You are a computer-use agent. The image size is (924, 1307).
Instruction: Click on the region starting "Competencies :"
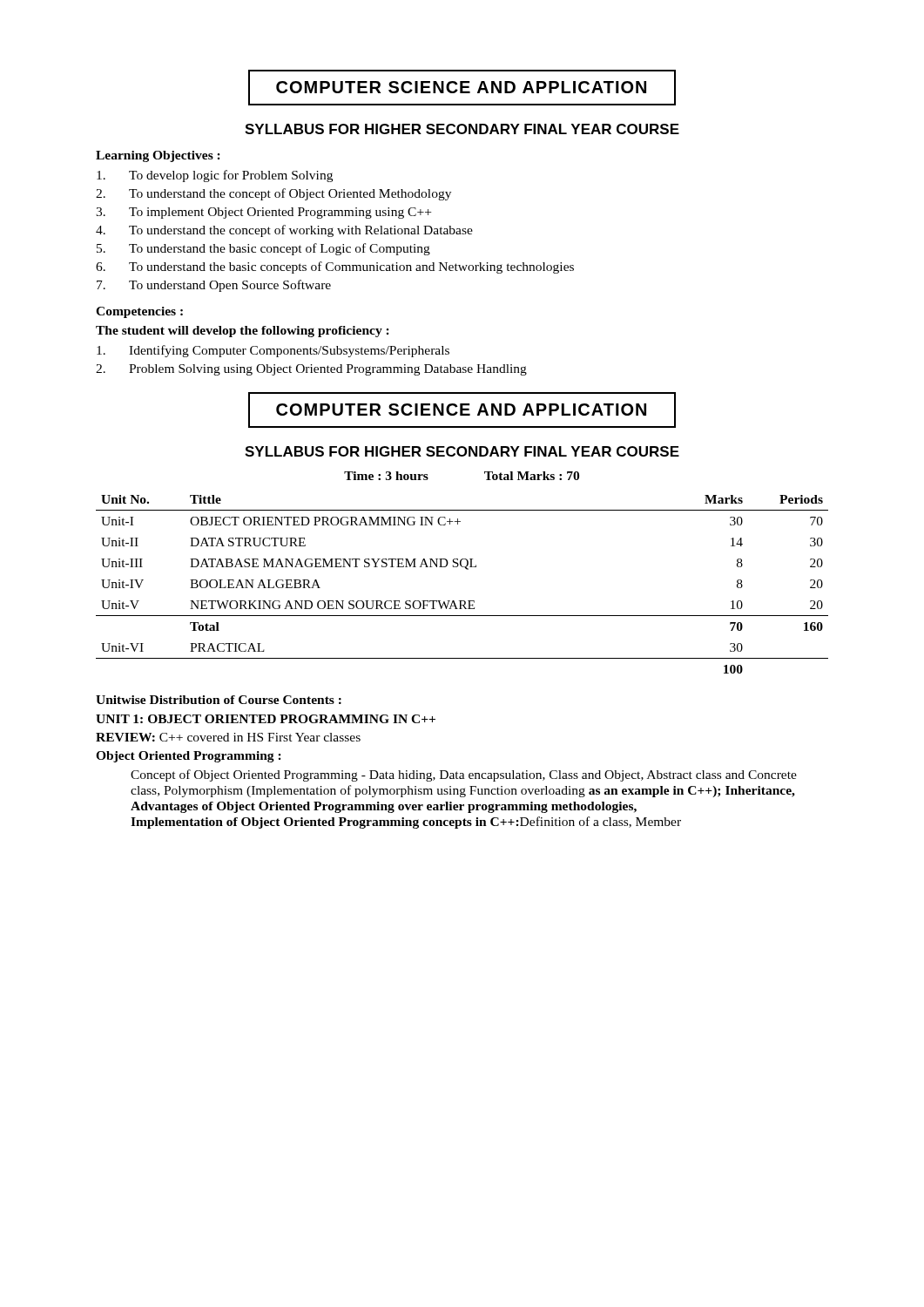click(140, 311)
